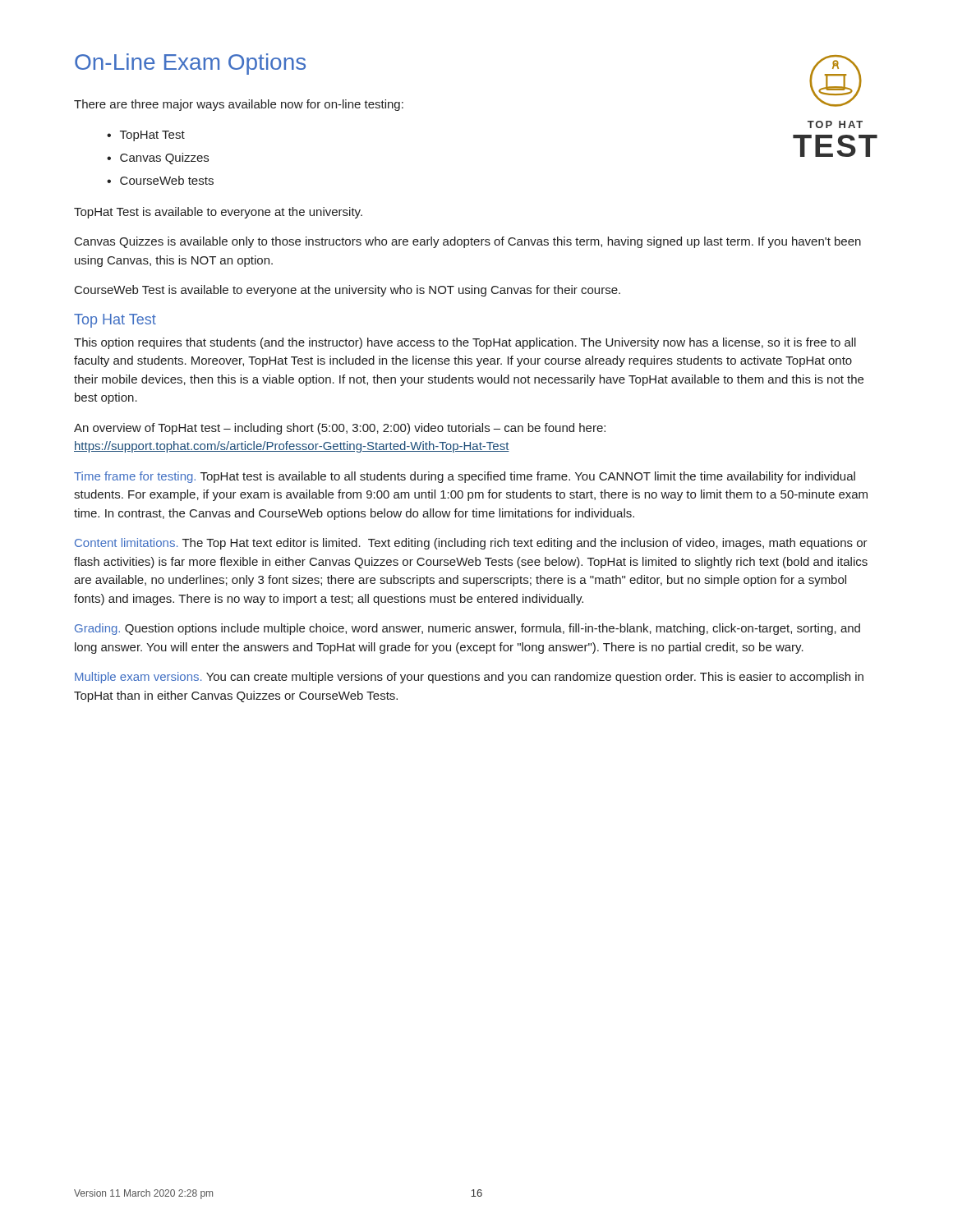The width and height of the screenshot is (953, 1232).
Task: Click on the text block starting "There are three major"
Action: 239,104
